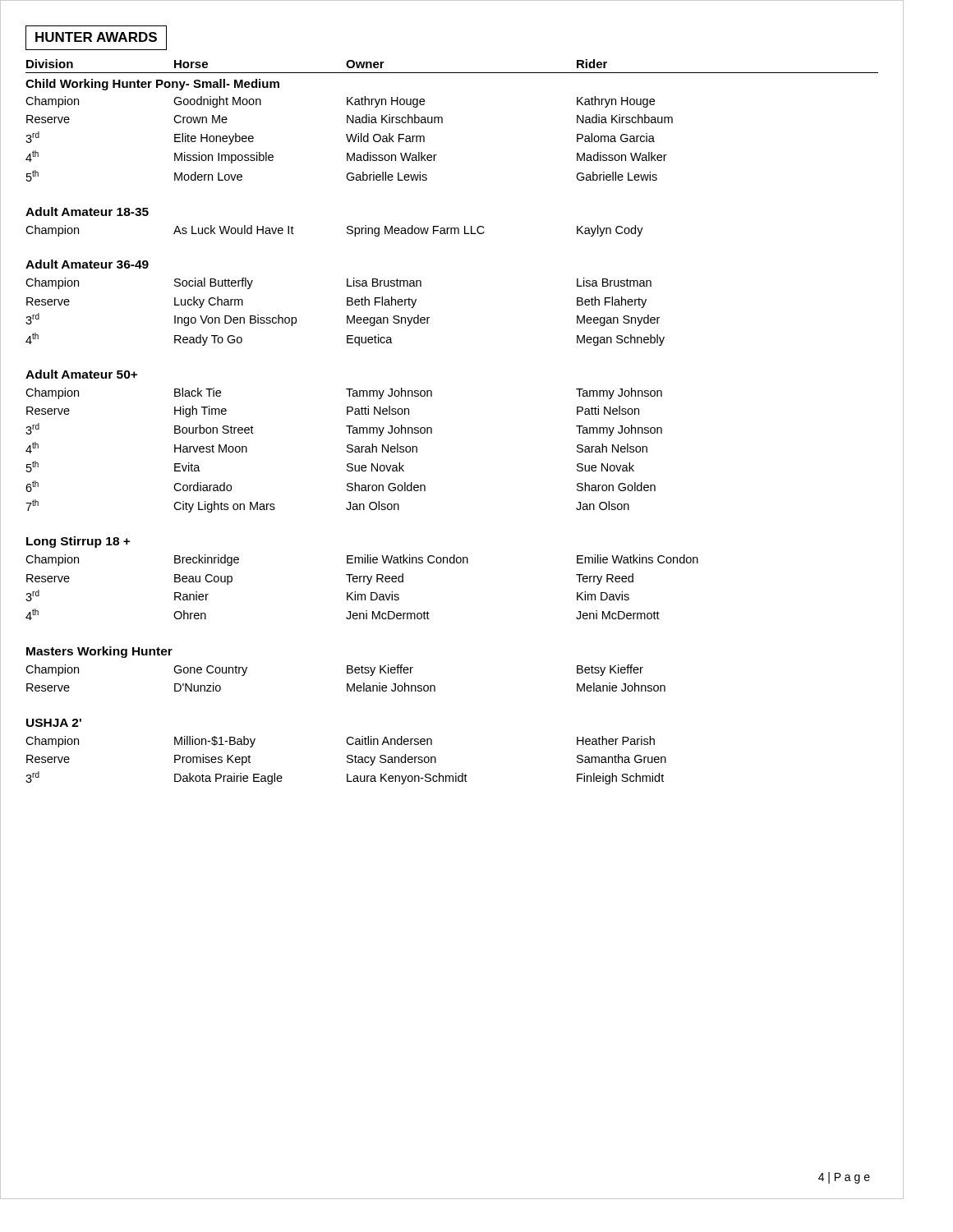Select the table that reads "Champion Breckinridge Emilie Watkins"
953x1232 pixels.
pos(452,588)
